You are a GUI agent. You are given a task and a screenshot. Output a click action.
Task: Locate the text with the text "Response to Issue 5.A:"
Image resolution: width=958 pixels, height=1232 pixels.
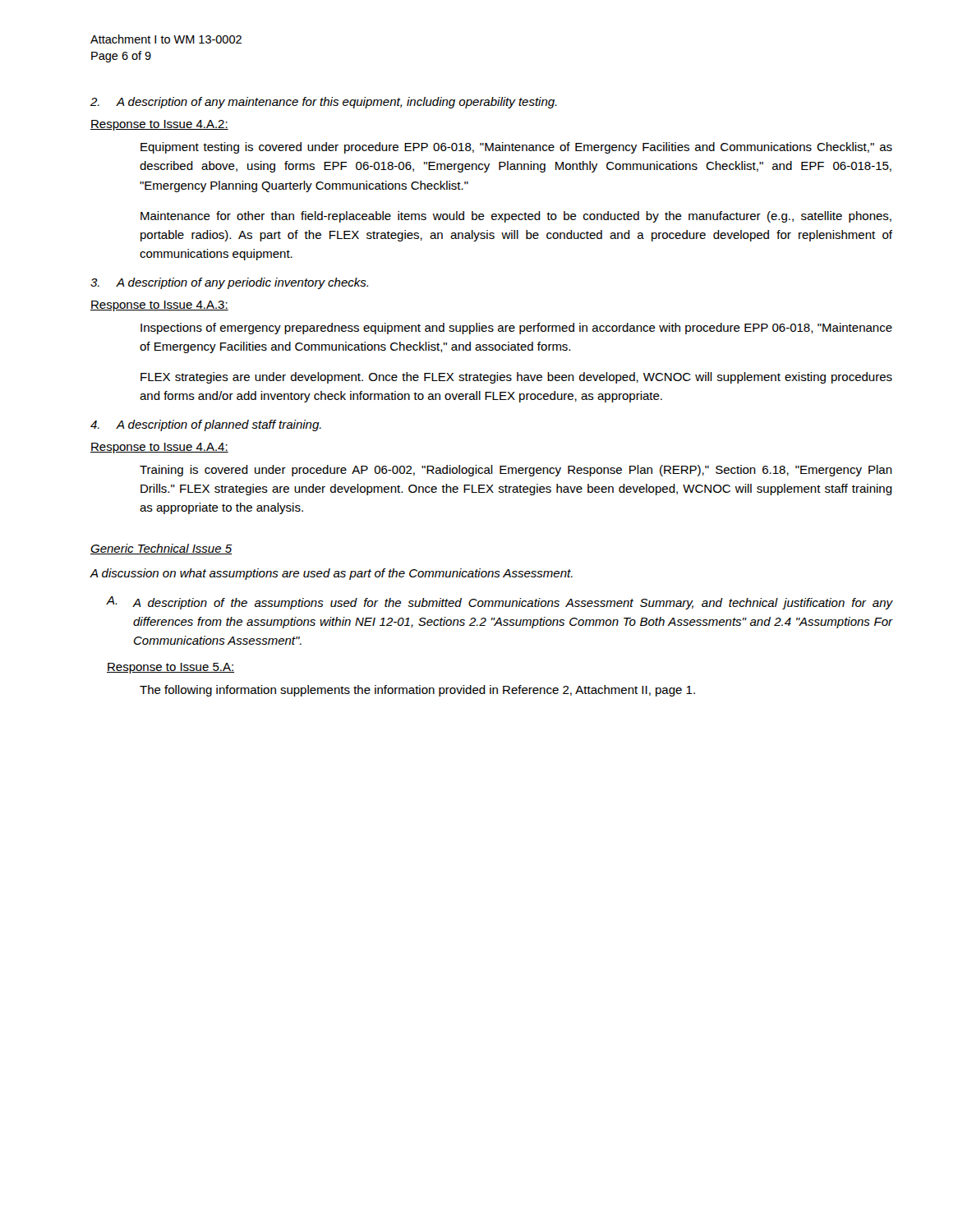click(x=171, y=667)
